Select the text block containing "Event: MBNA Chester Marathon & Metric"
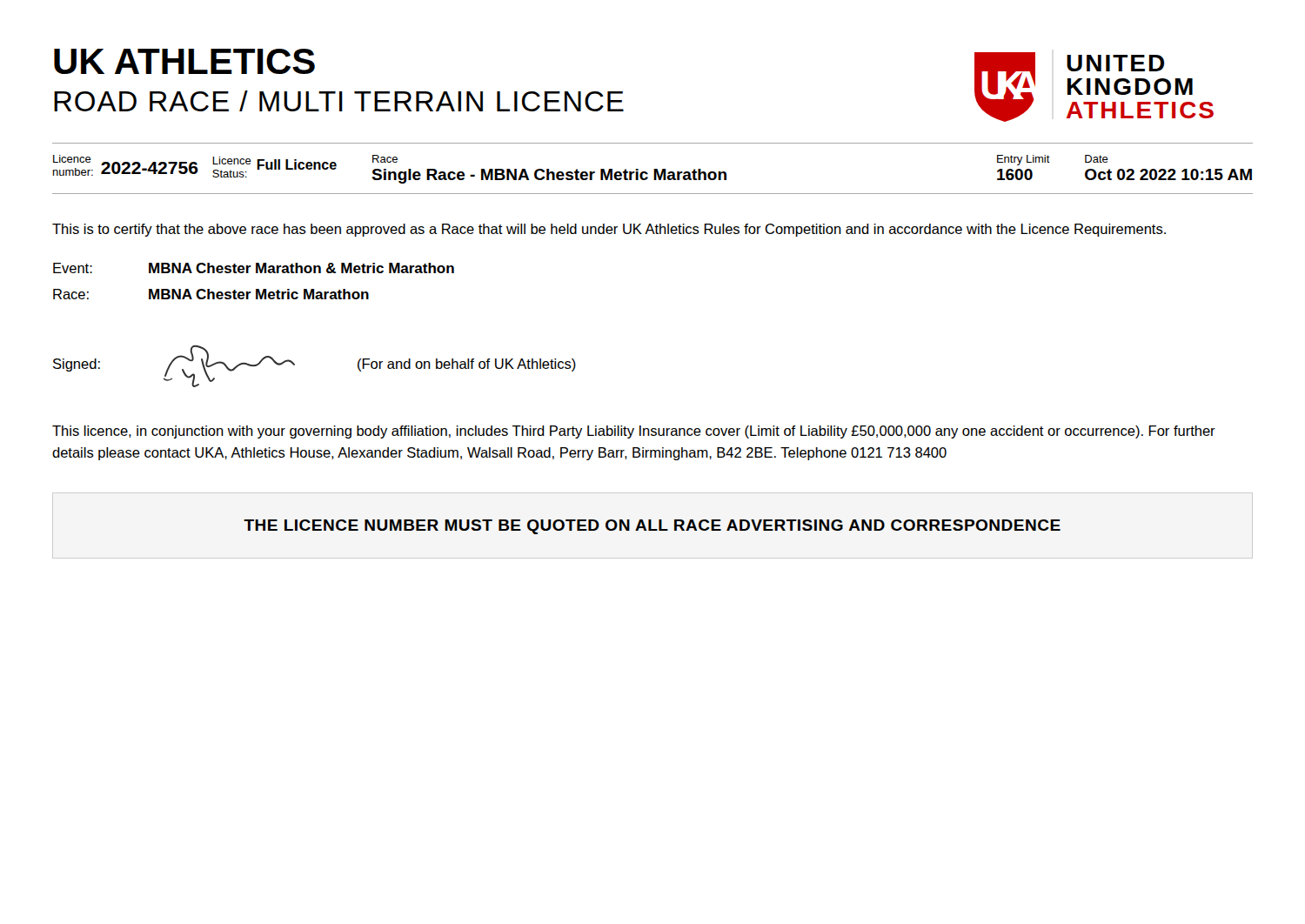 tap(253, 268)
